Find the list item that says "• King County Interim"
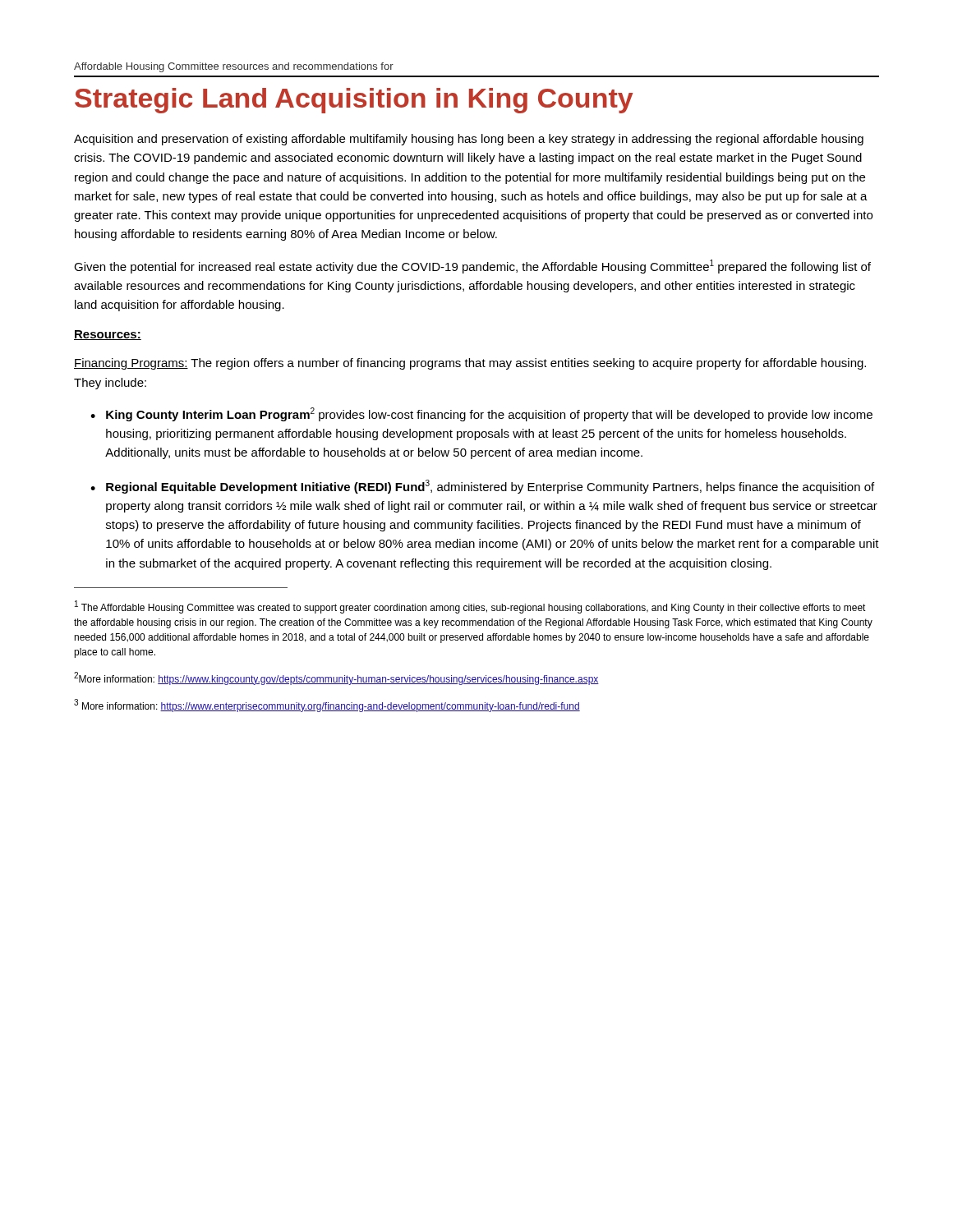This screenshot has height=1232, width=953. pos(485,433)
